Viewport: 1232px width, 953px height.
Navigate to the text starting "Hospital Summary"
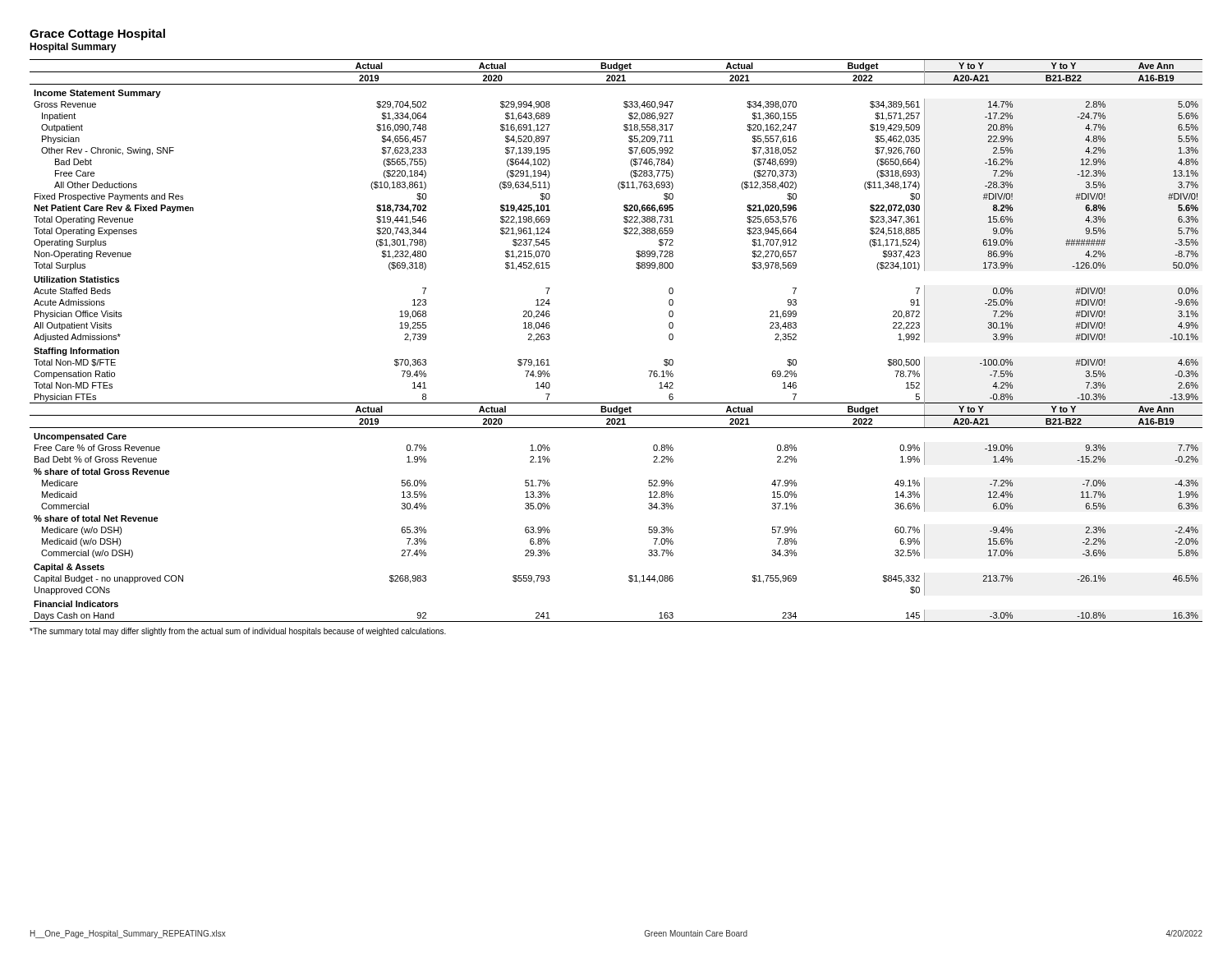click(73, 47)
